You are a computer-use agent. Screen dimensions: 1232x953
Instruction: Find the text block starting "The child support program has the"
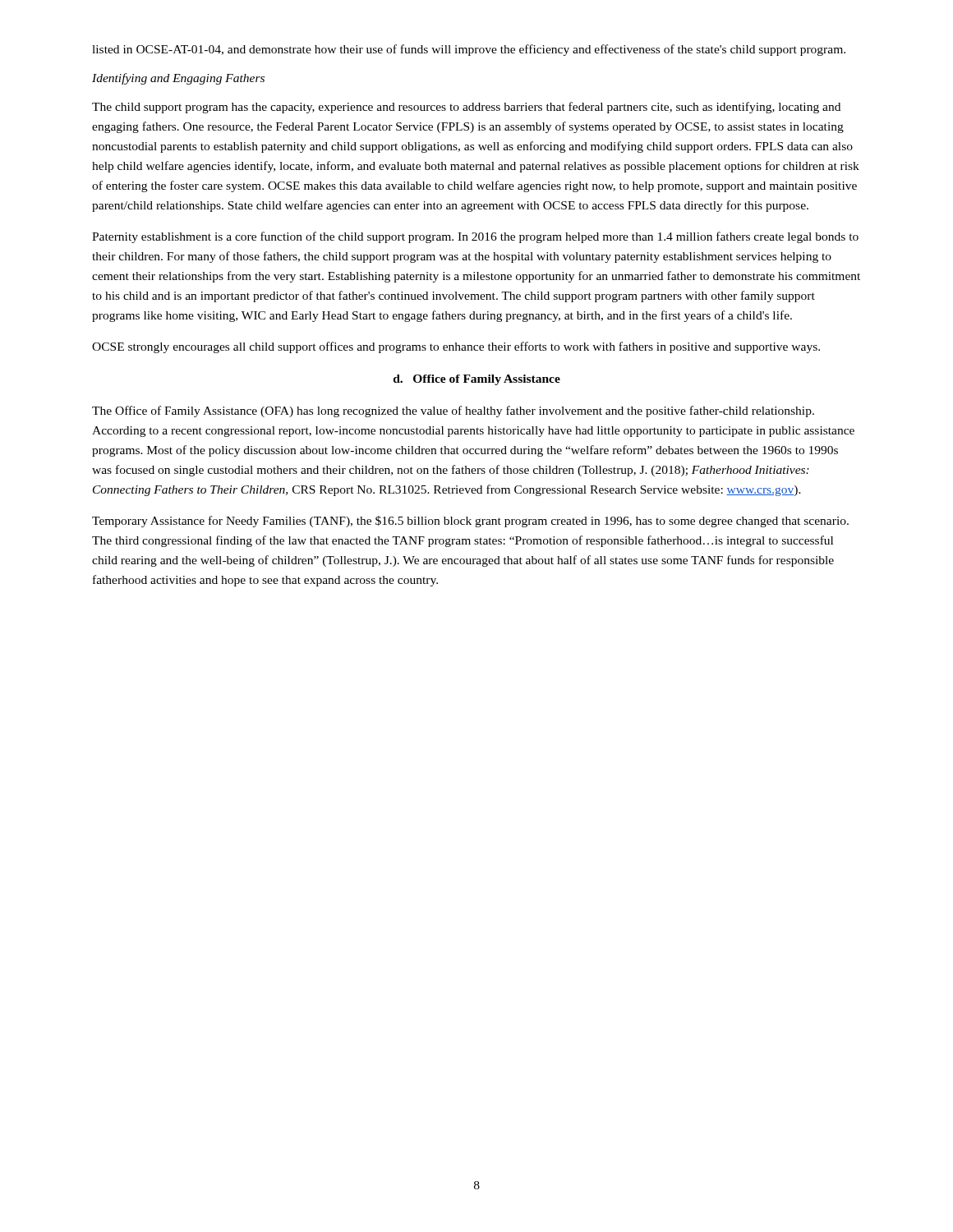[x=476, y=156]
